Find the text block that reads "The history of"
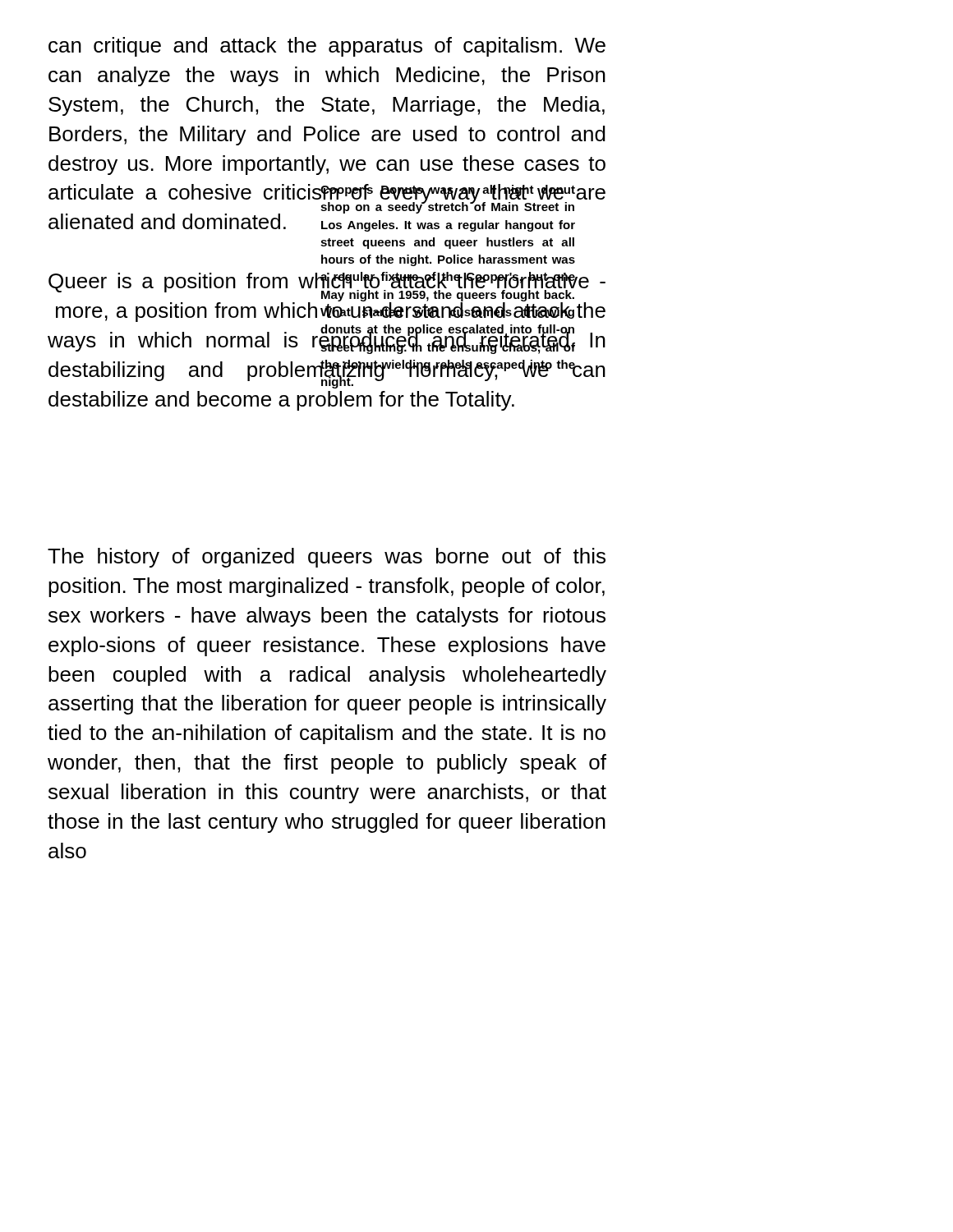 click(327, 703)
